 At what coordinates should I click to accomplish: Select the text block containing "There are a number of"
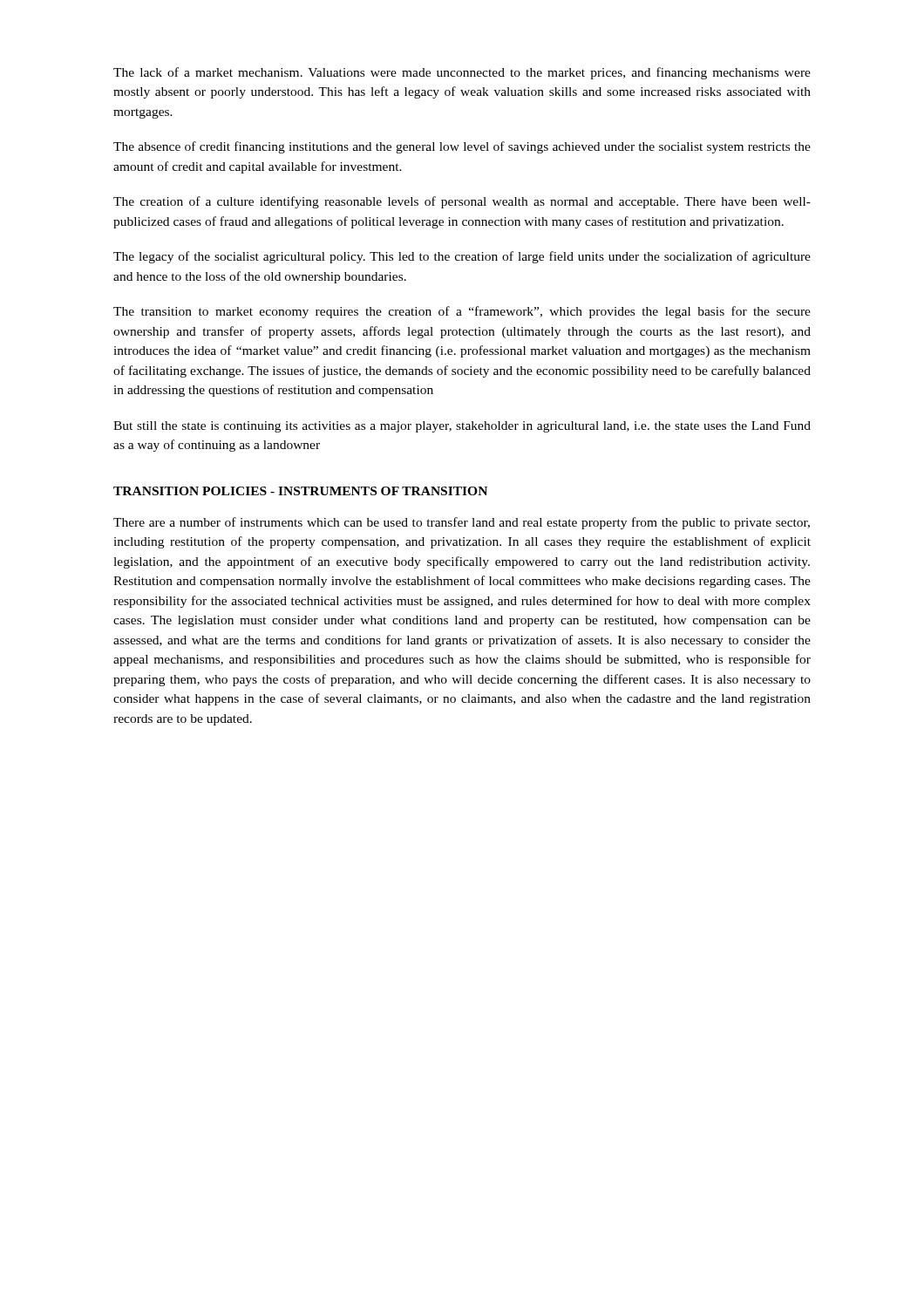click(462, 620)
